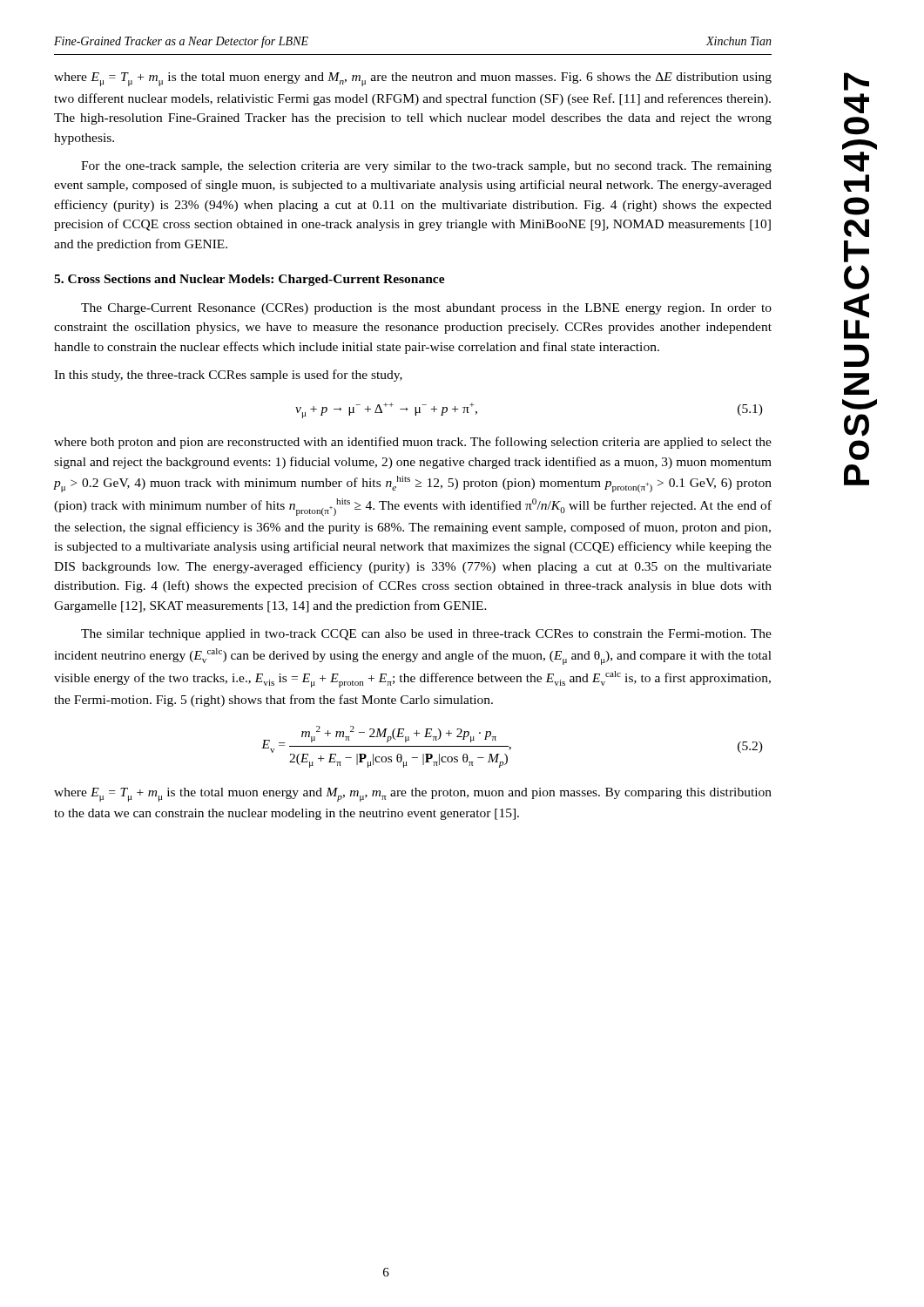Find the block starting "Ev = mμ2 + mπ2 −"
The height and width of the screenshot is (1307, 924).
click(413, 746)
